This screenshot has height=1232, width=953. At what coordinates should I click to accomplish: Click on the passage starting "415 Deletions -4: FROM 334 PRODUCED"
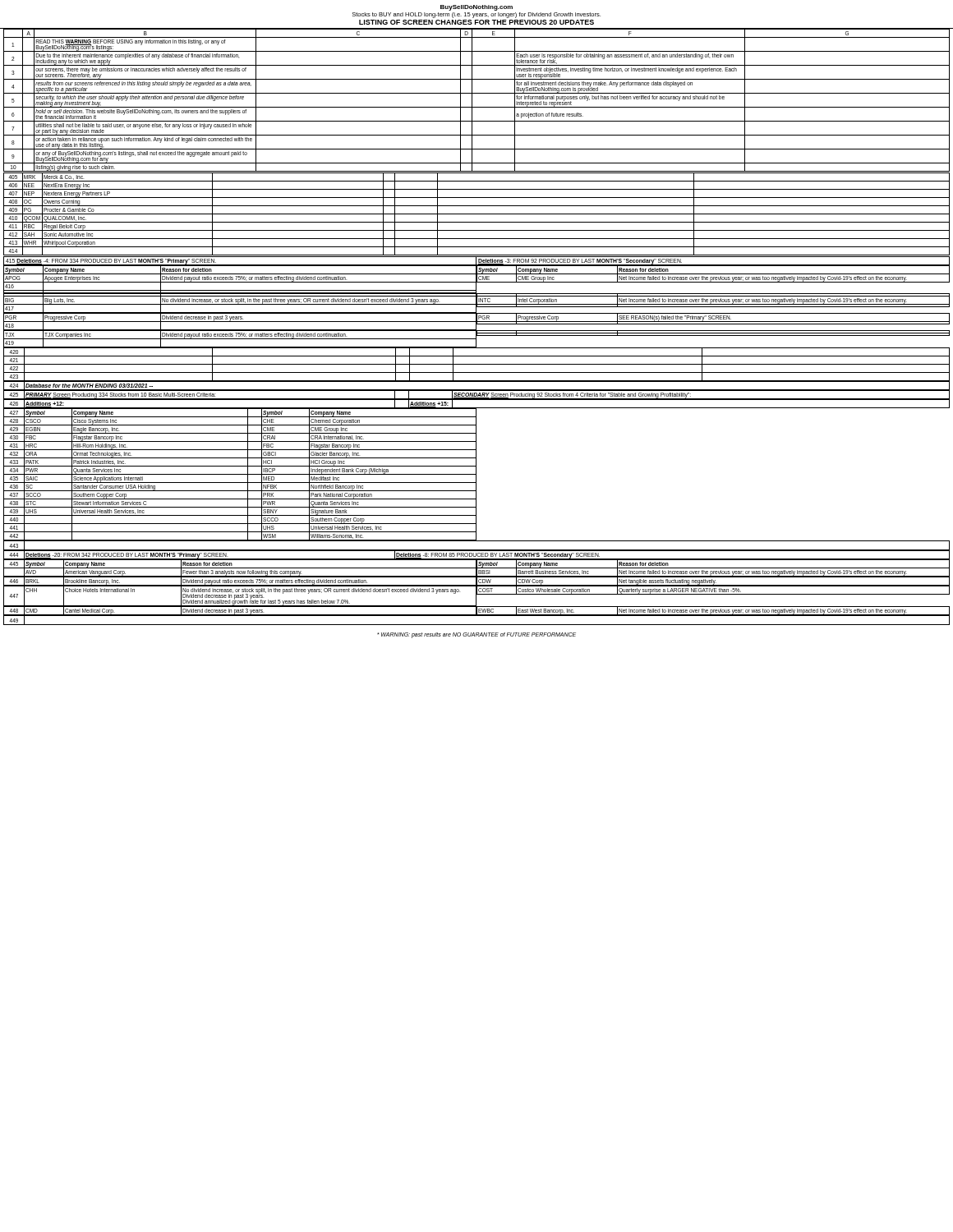111,261
